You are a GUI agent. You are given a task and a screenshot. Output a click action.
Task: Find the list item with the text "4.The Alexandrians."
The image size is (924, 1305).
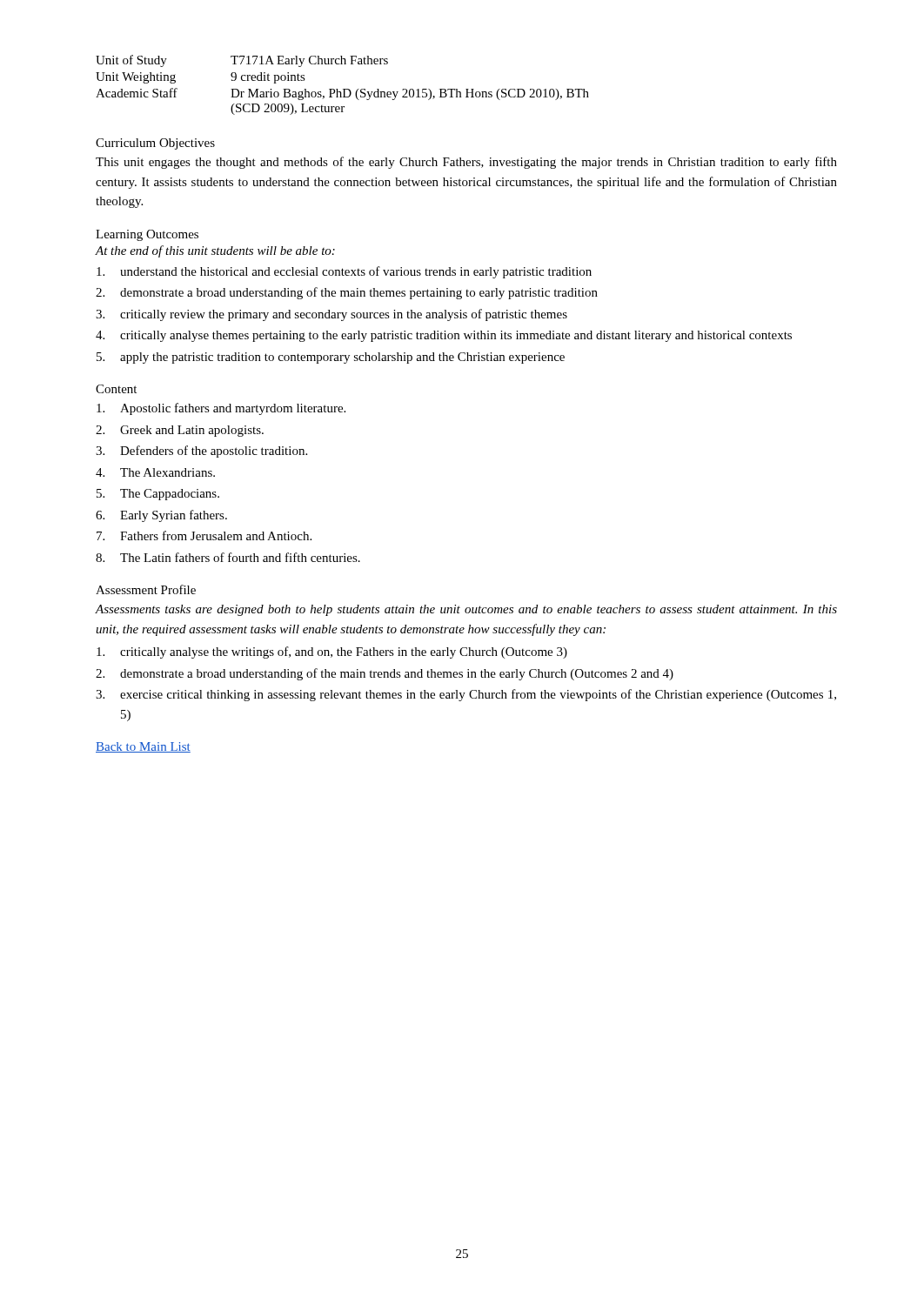point(155,472)
